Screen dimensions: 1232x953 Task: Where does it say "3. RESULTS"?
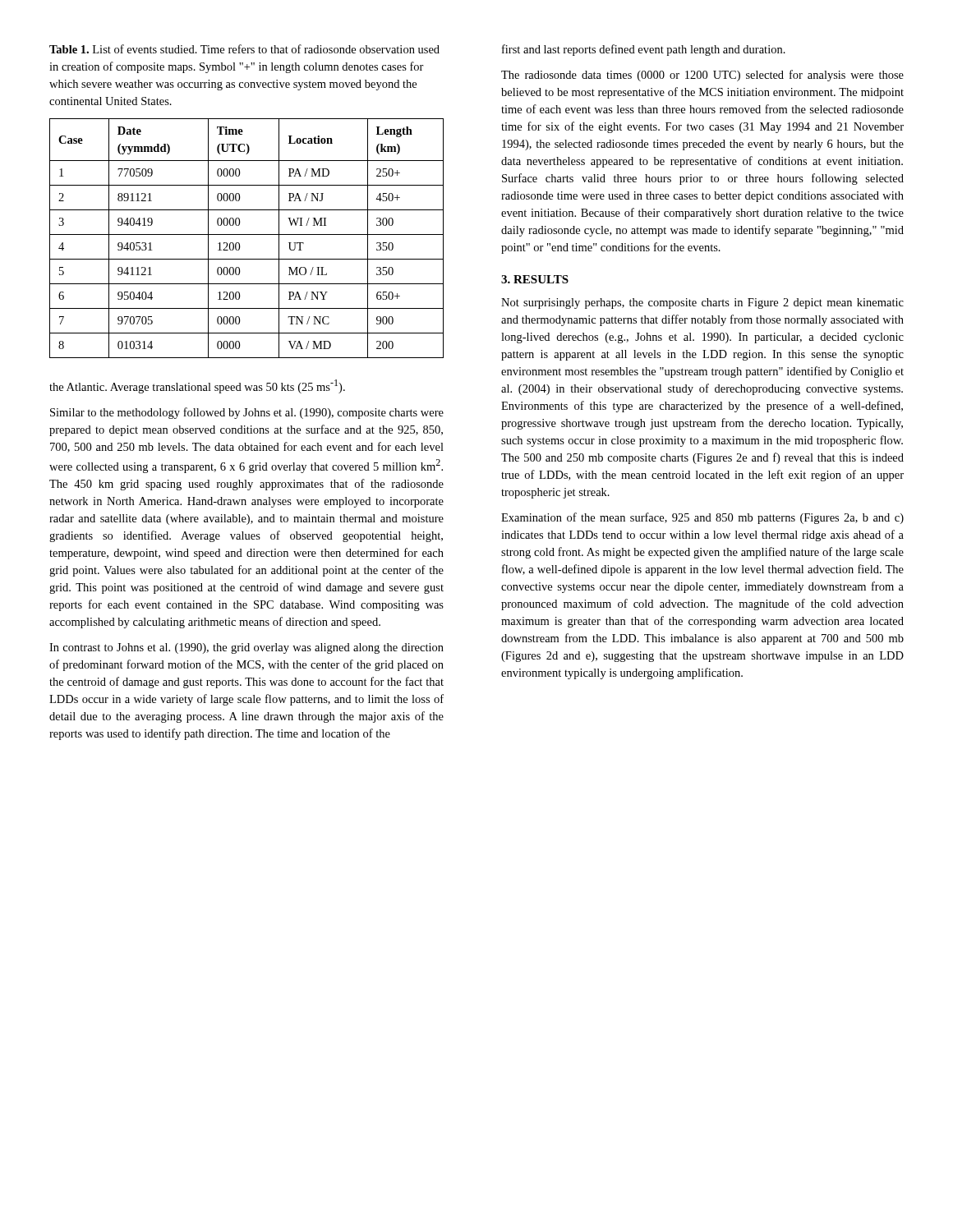(x=535, y=279)
